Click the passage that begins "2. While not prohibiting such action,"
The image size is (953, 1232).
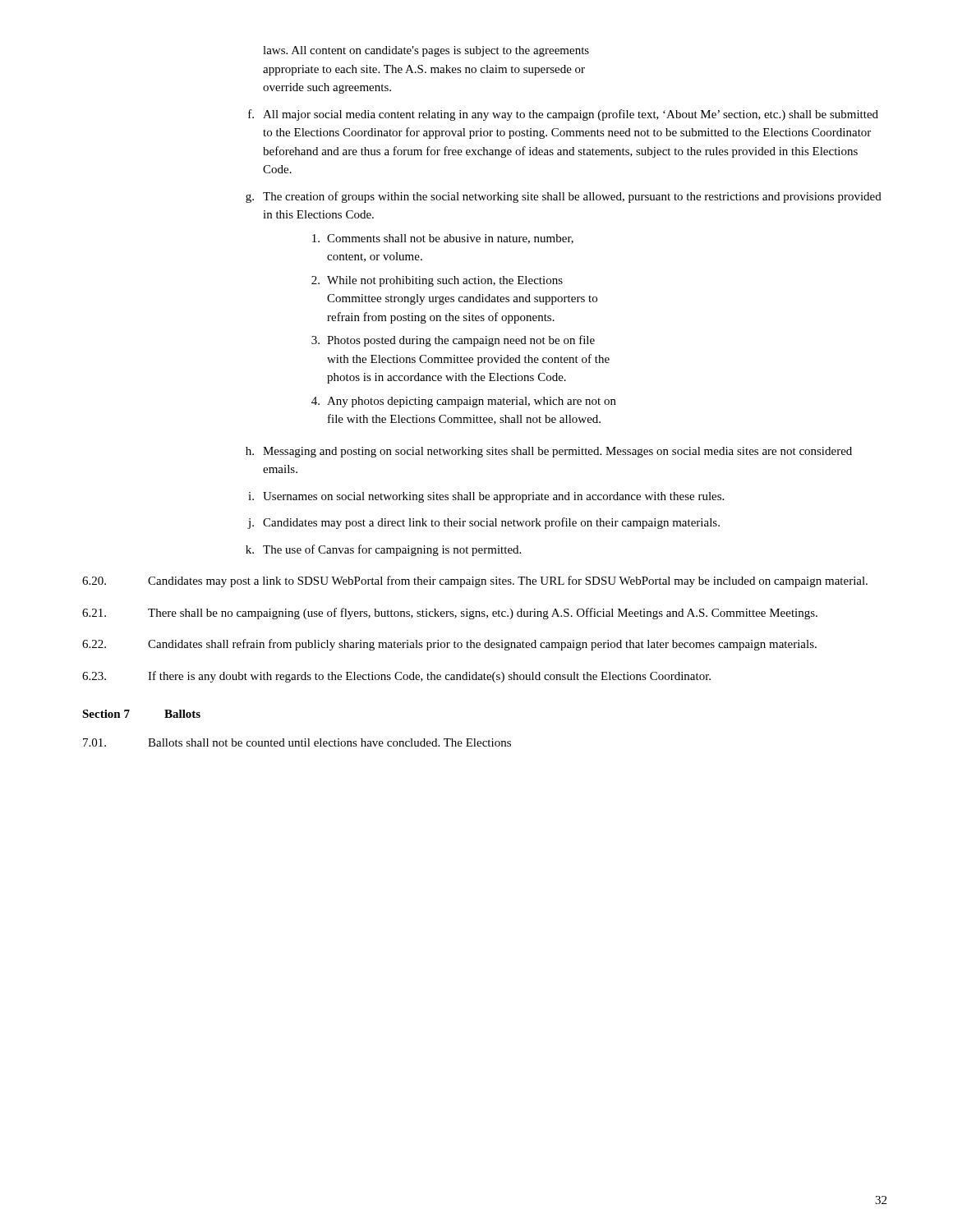coord(591,298)
